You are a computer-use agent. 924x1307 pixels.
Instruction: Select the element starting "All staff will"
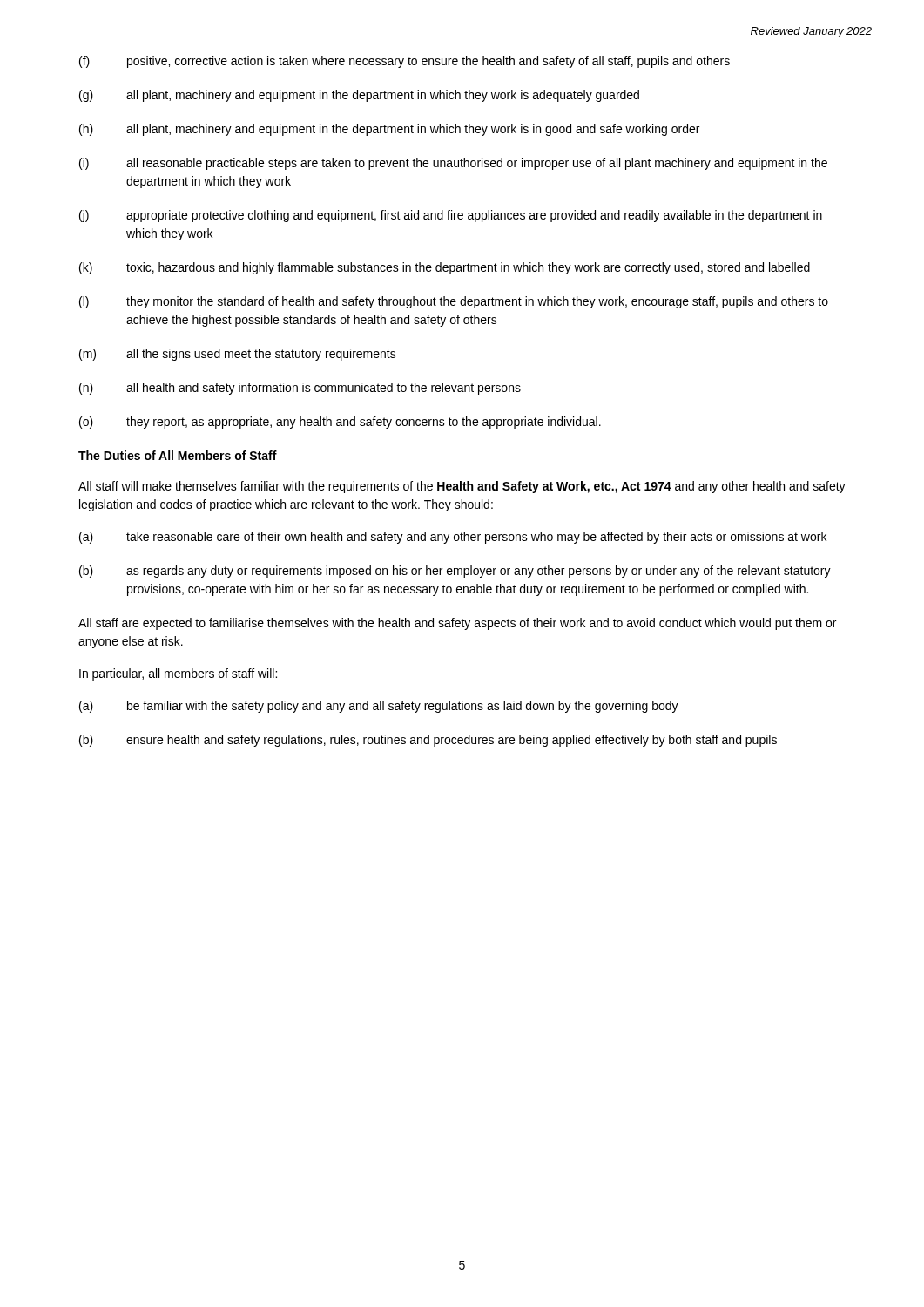[x=462, y=495]
